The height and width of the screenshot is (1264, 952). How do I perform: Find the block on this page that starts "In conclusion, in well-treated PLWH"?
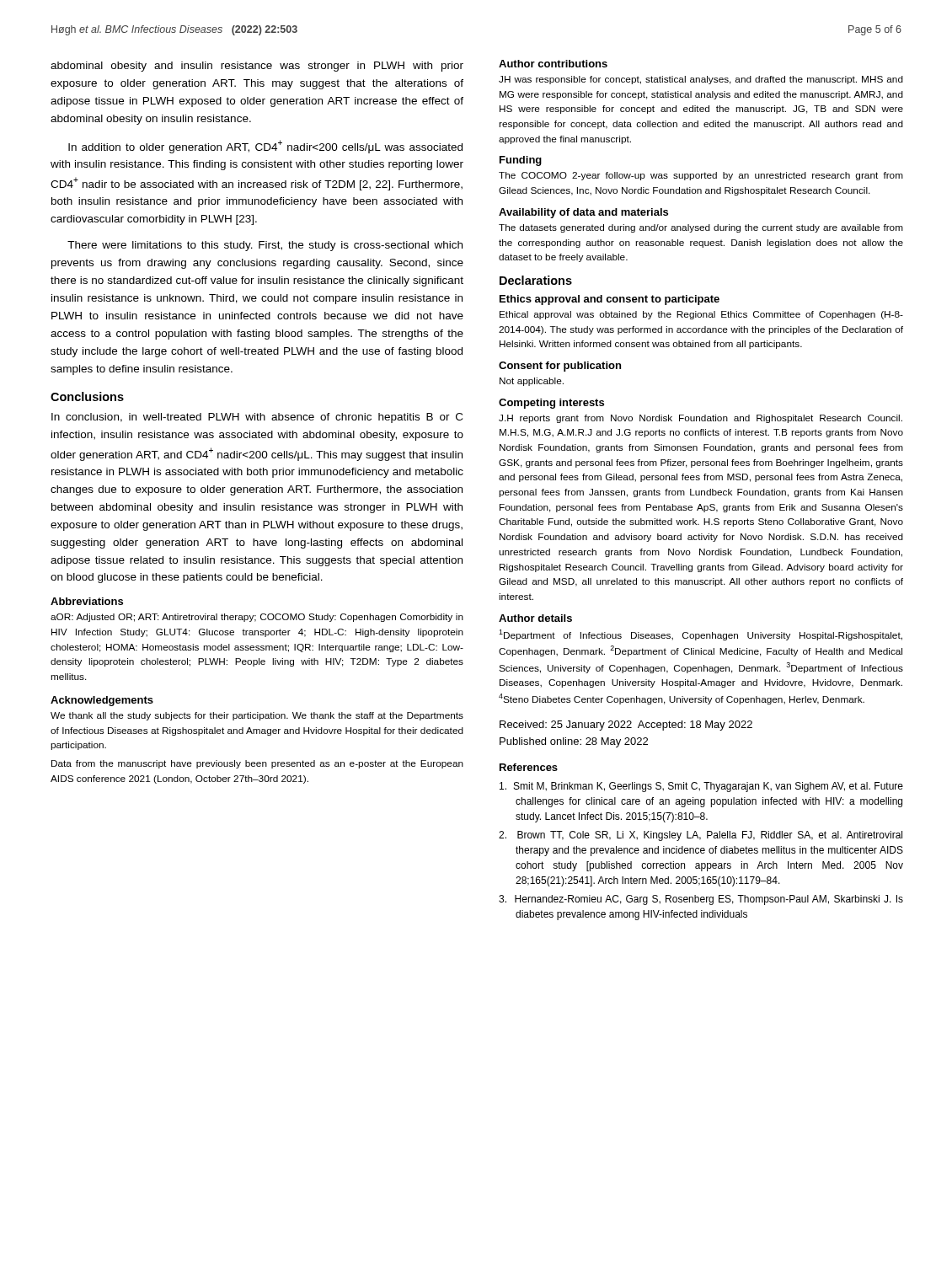tap(257, 498)
